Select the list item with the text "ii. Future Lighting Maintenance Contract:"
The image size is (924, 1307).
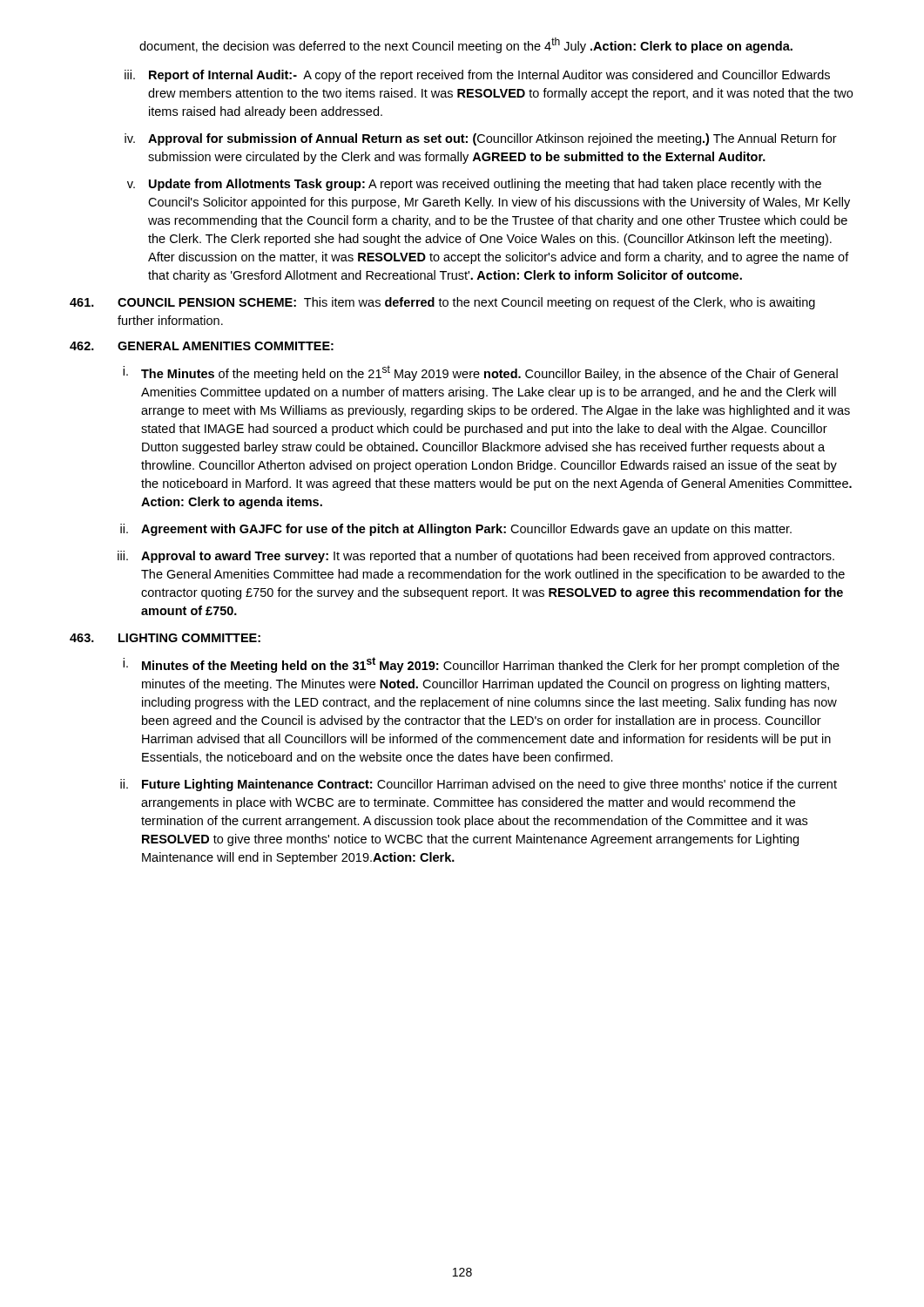pos(479,821)
